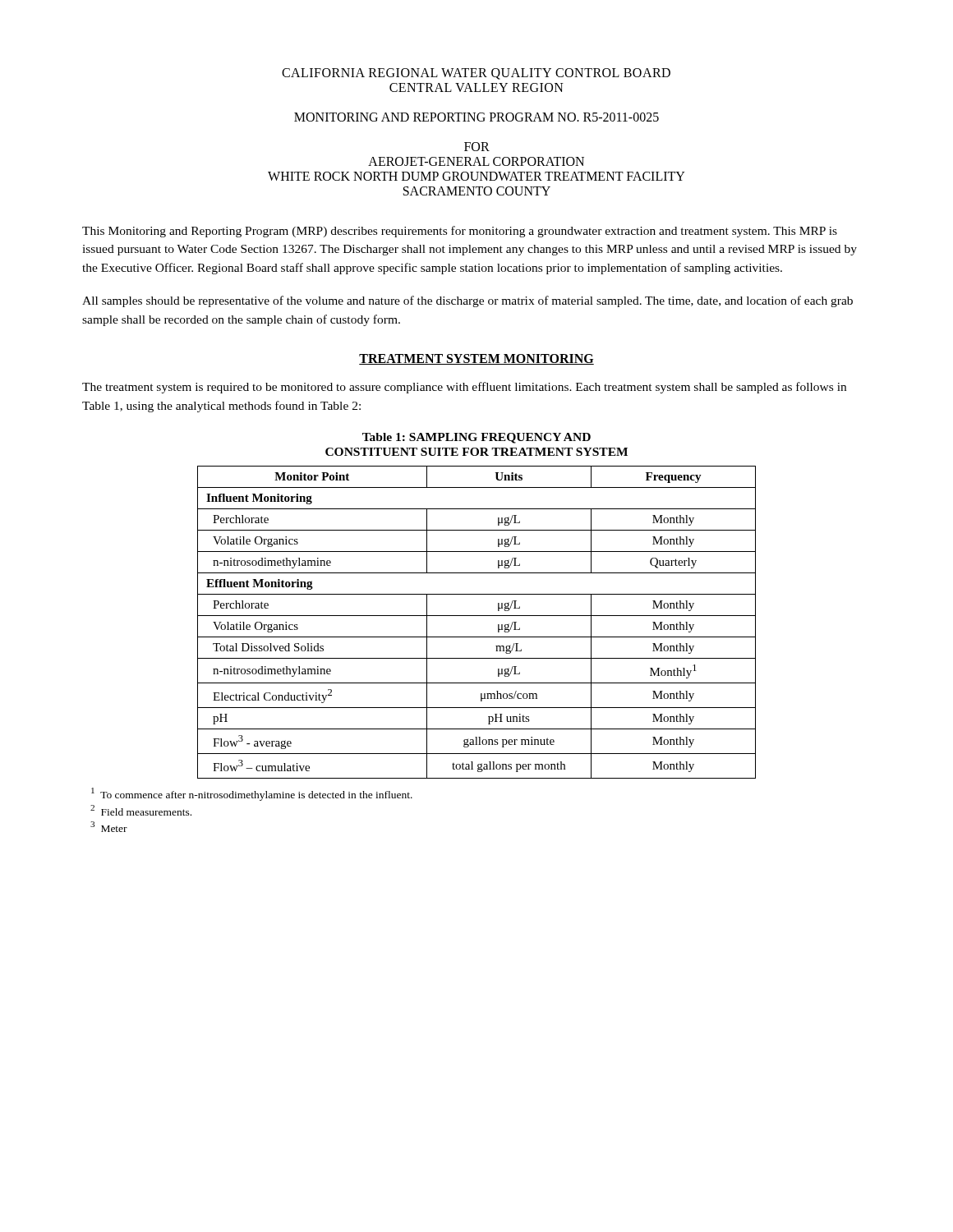Click on the footnote with the text "1 To commence after n-nitrosodimethylamine is"
Screen dimensions: 1232x953
(252, 794)
